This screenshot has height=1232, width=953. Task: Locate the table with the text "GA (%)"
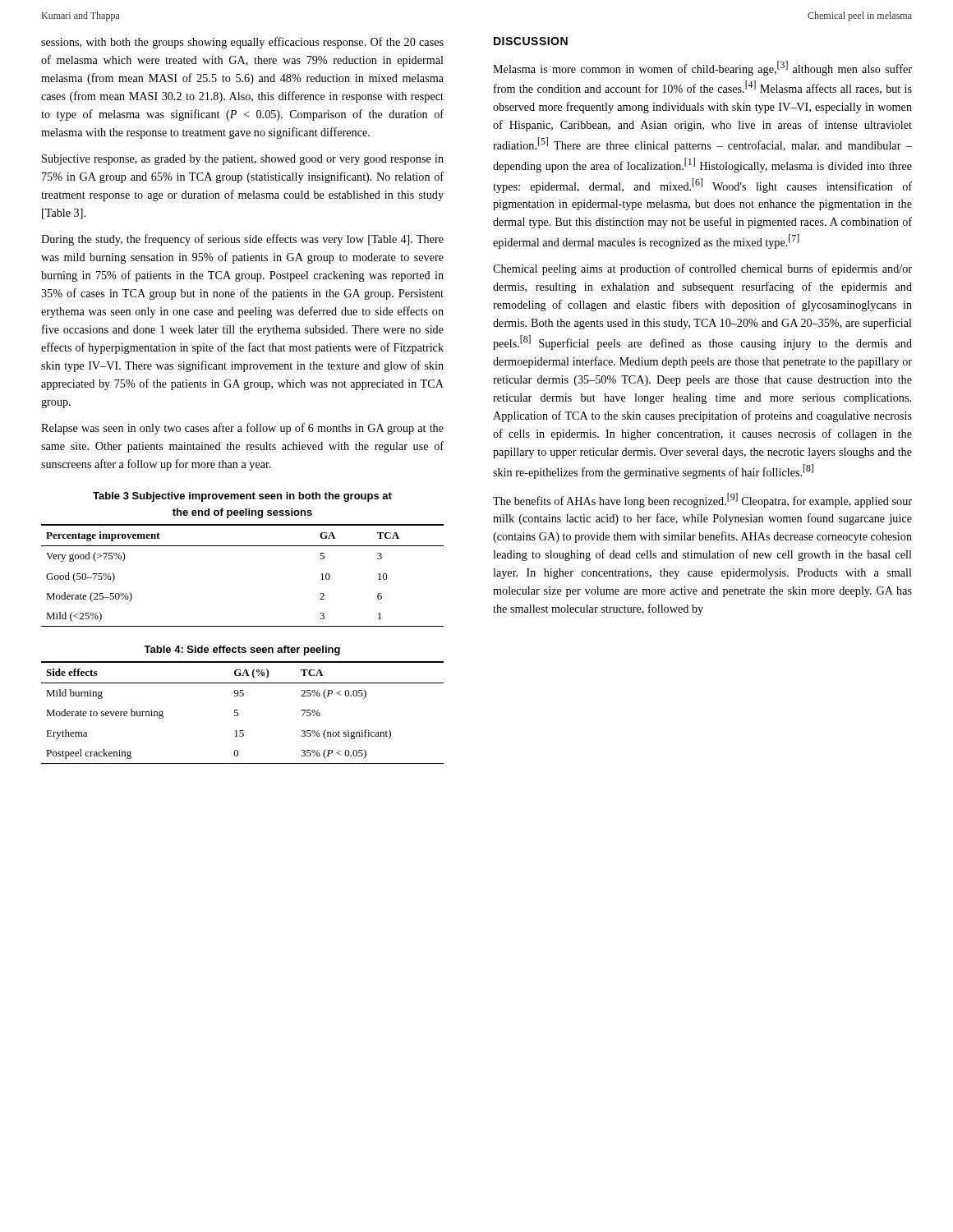coord(242,703)
